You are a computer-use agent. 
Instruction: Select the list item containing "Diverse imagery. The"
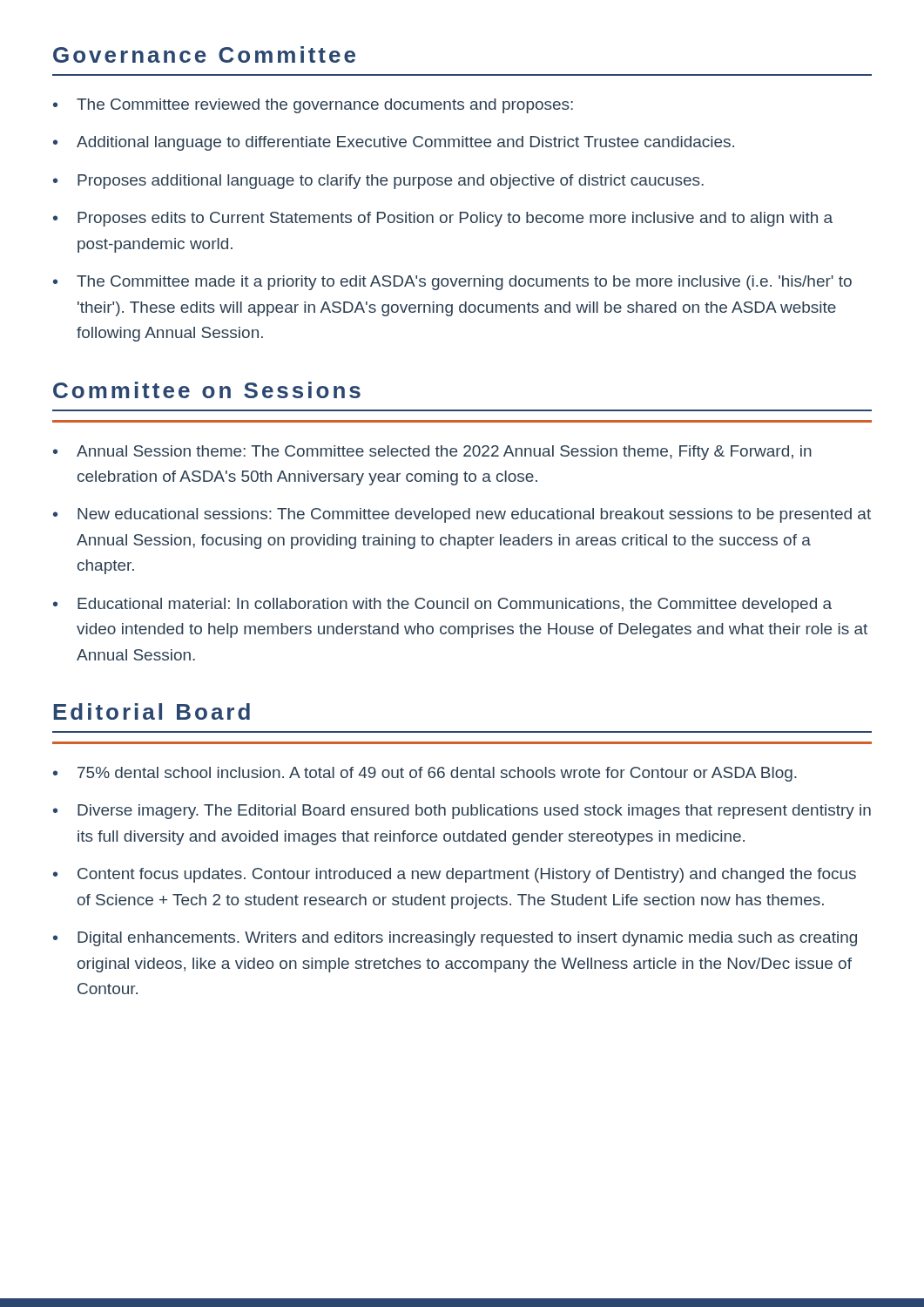[474, 823]
